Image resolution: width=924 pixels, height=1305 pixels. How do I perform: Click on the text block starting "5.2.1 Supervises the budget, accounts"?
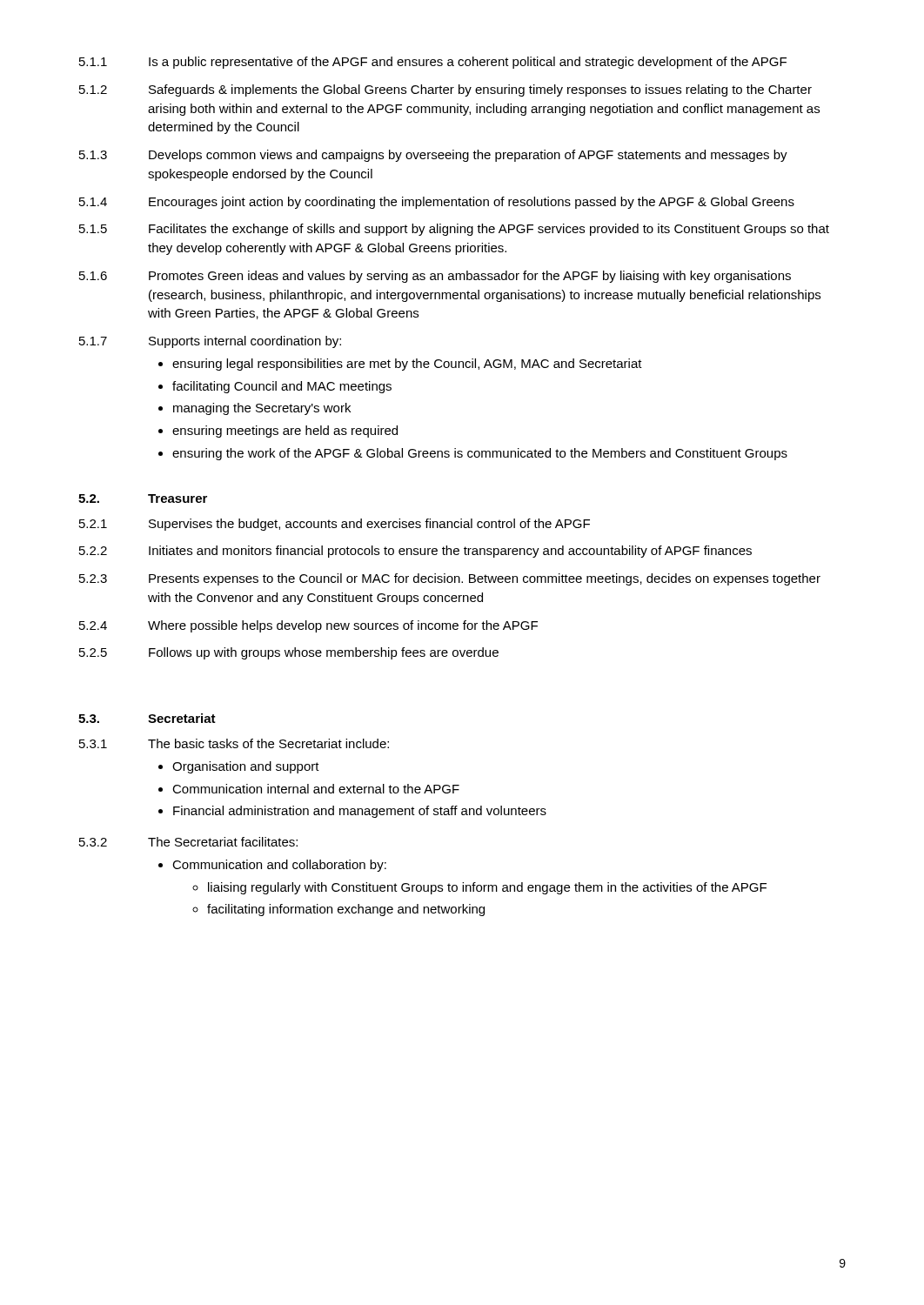(x=462, y=523)
